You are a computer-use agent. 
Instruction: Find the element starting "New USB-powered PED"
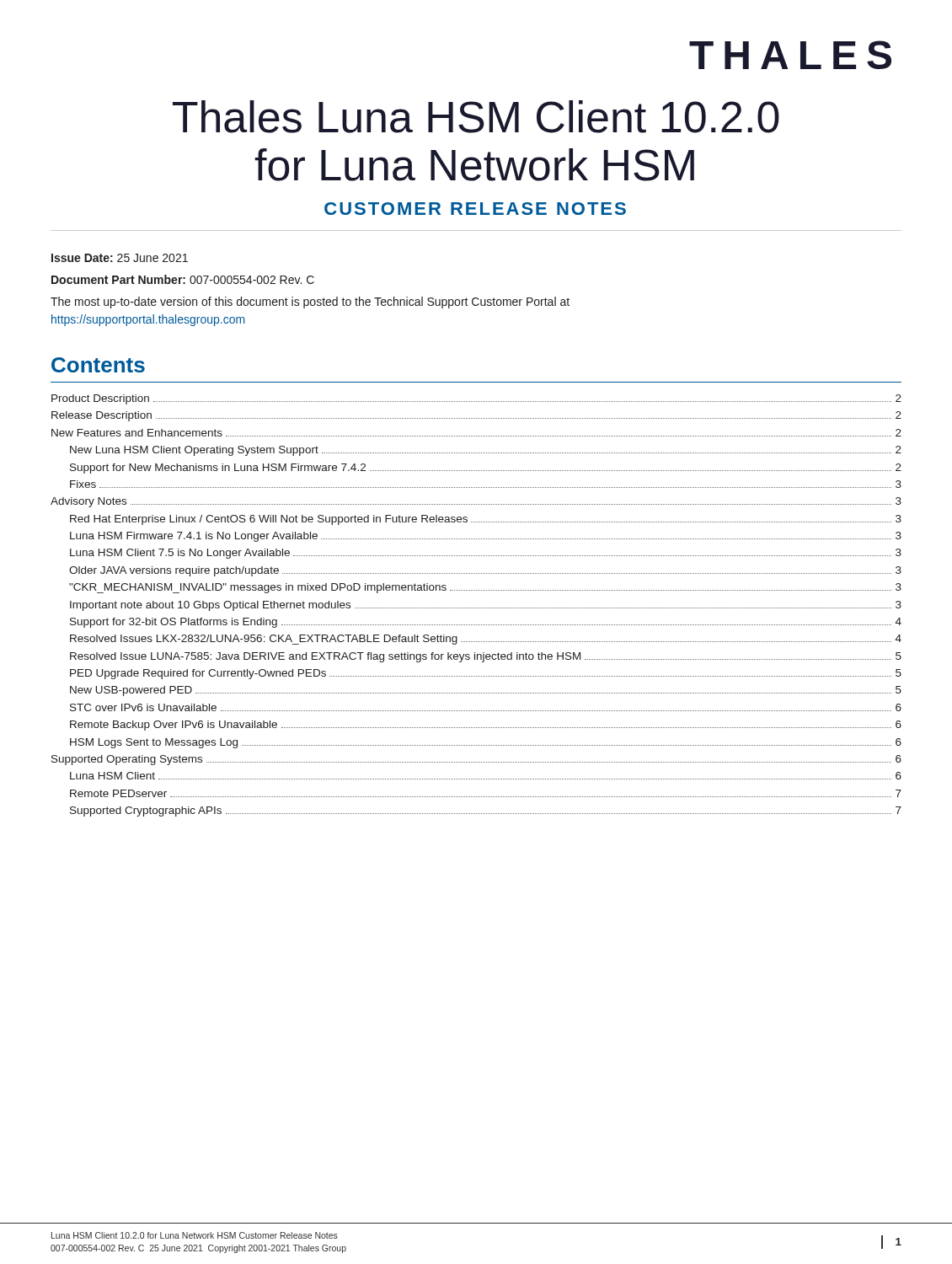[476, 690]
